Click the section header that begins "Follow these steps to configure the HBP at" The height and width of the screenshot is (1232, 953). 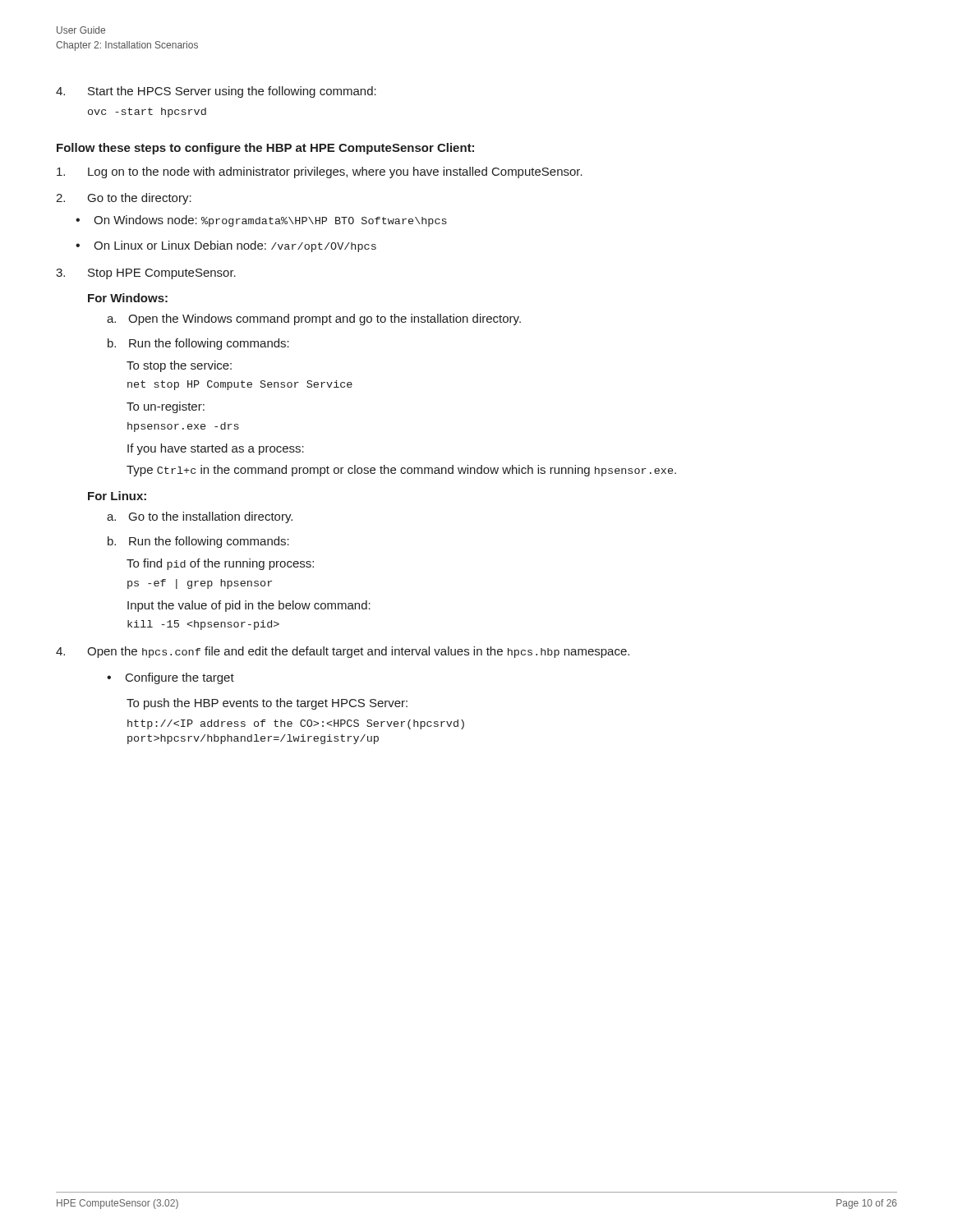point(266,147)
